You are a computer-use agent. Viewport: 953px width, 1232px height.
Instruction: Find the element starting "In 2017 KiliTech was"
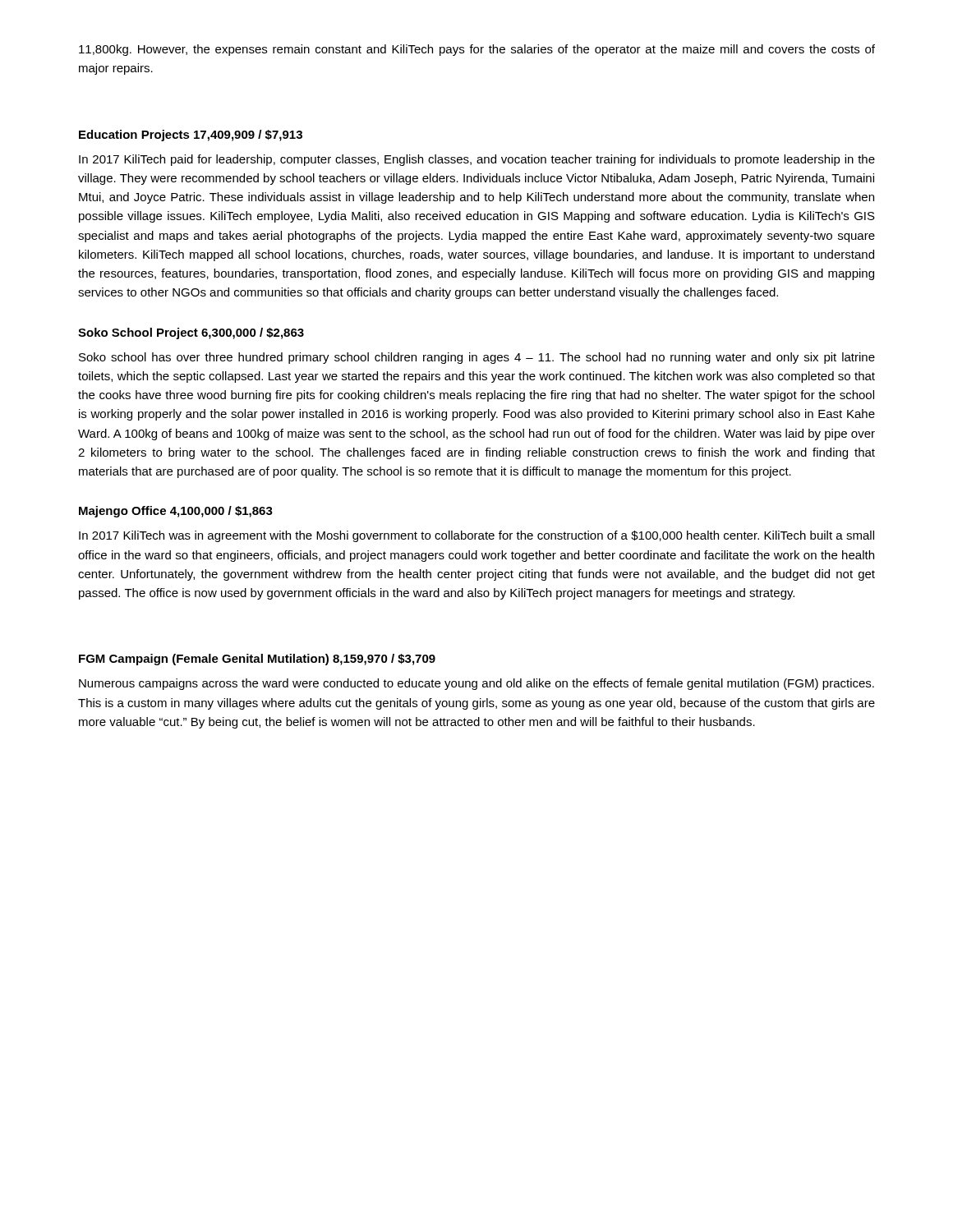[x=476, y=564]
